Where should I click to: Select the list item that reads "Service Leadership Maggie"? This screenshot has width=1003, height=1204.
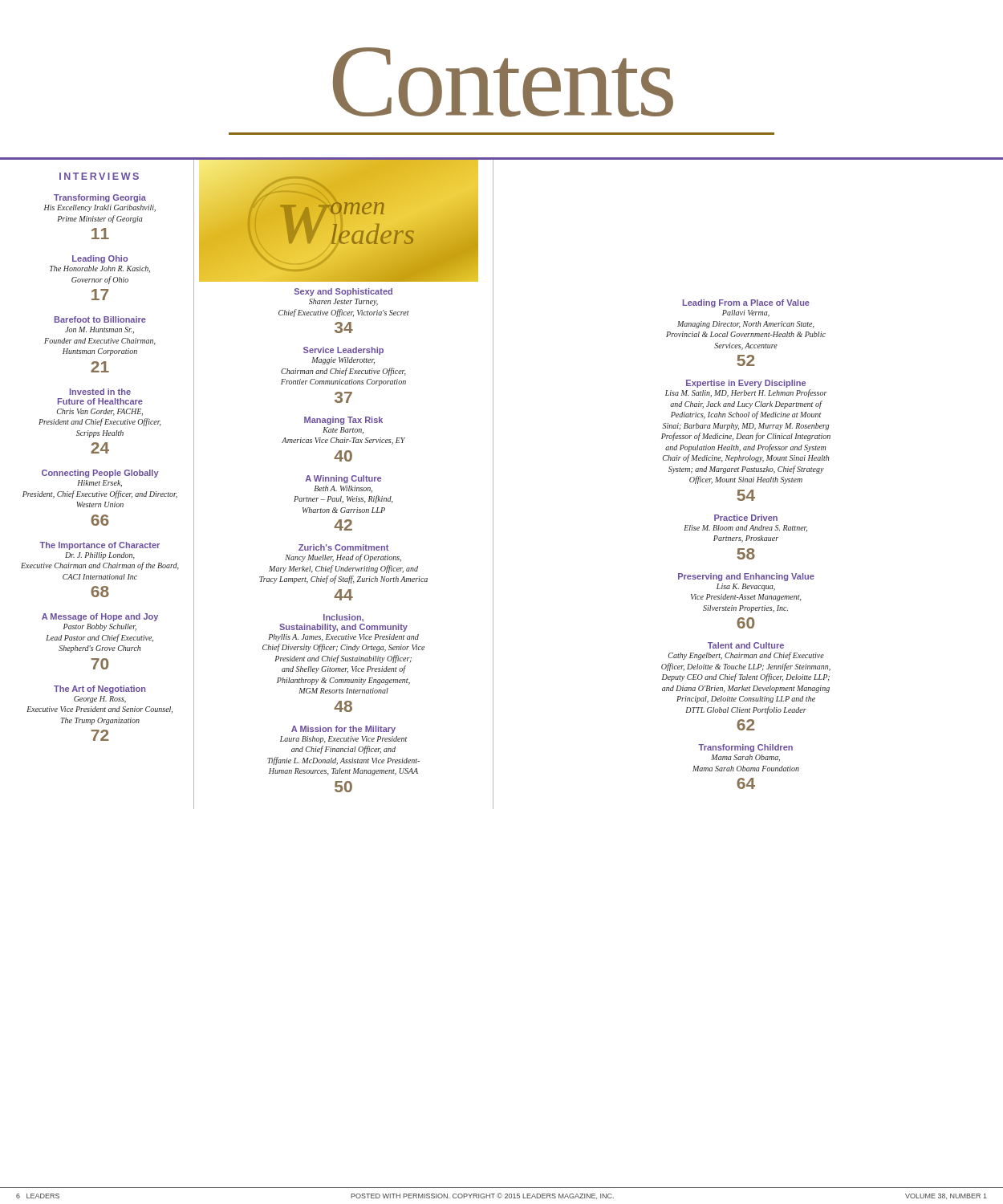coord(343,376)
